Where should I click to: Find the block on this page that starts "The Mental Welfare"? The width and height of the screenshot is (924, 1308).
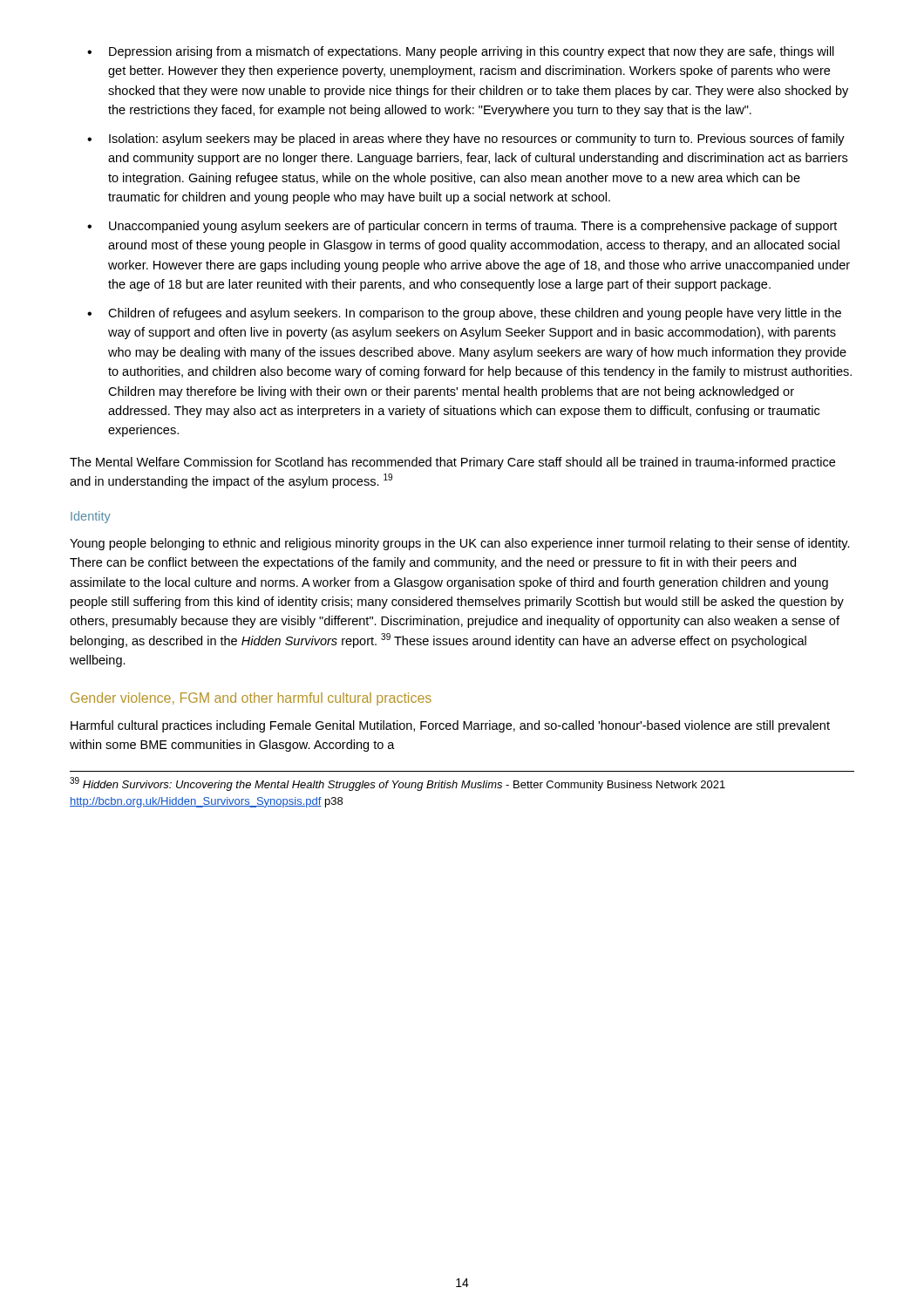click(453, 472)
